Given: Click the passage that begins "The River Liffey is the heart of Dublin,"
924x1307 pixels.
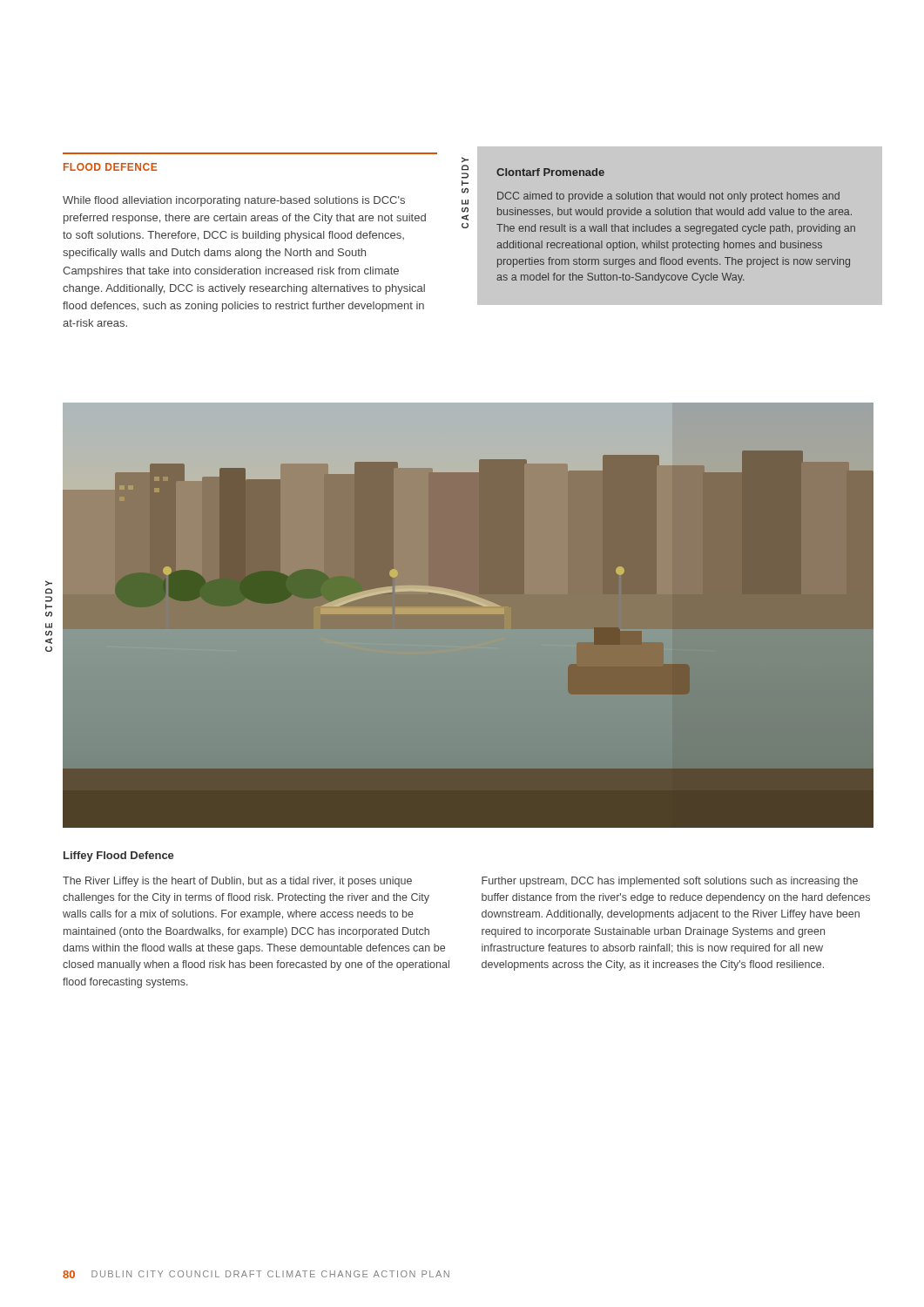Looking at the screenshot, I should click(256, 931).
